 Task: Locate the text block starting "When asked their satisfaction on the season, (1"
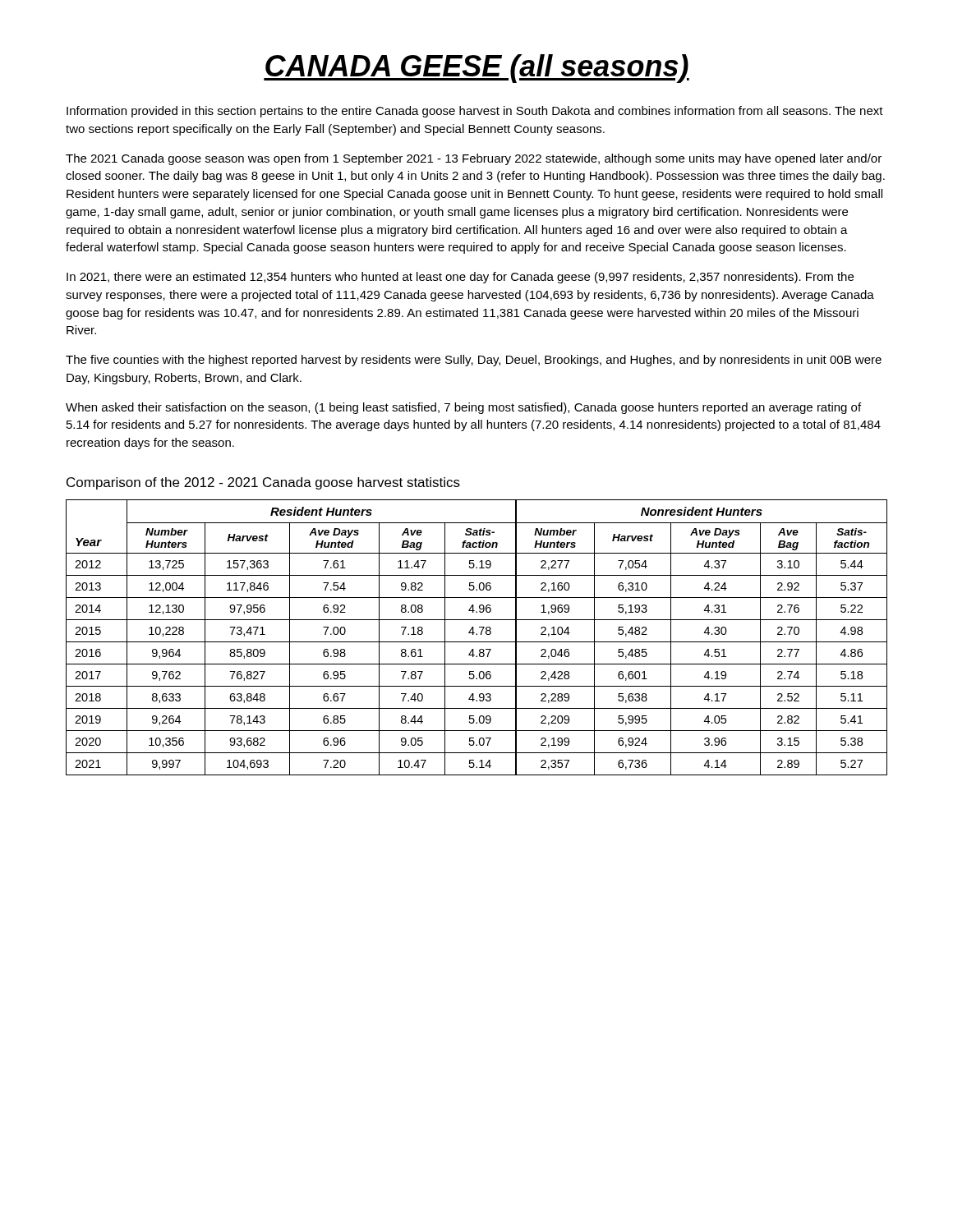(473, 424)
